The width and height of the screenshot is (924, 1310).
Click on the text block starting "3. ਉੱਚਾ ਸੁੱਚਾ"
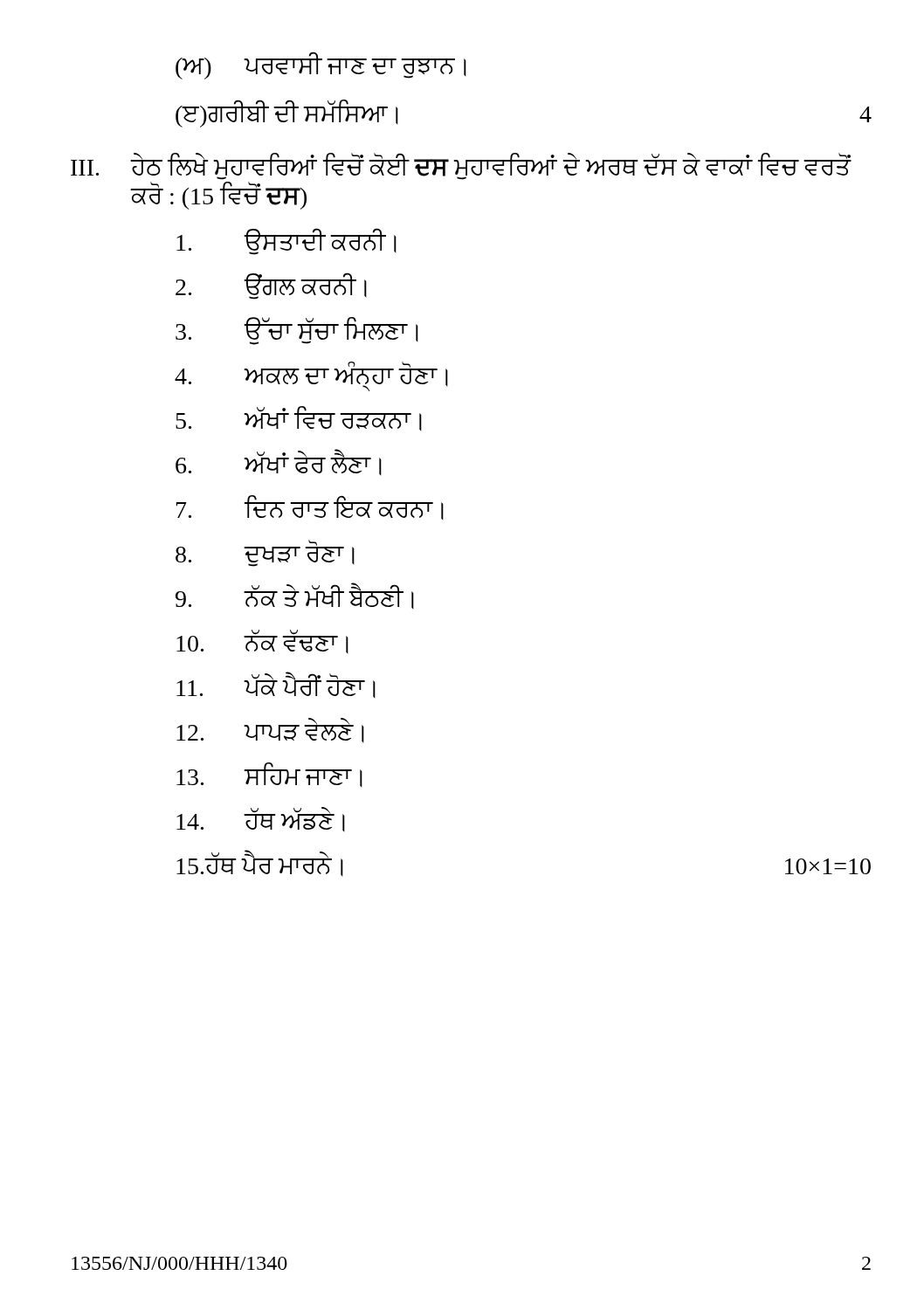299,332
